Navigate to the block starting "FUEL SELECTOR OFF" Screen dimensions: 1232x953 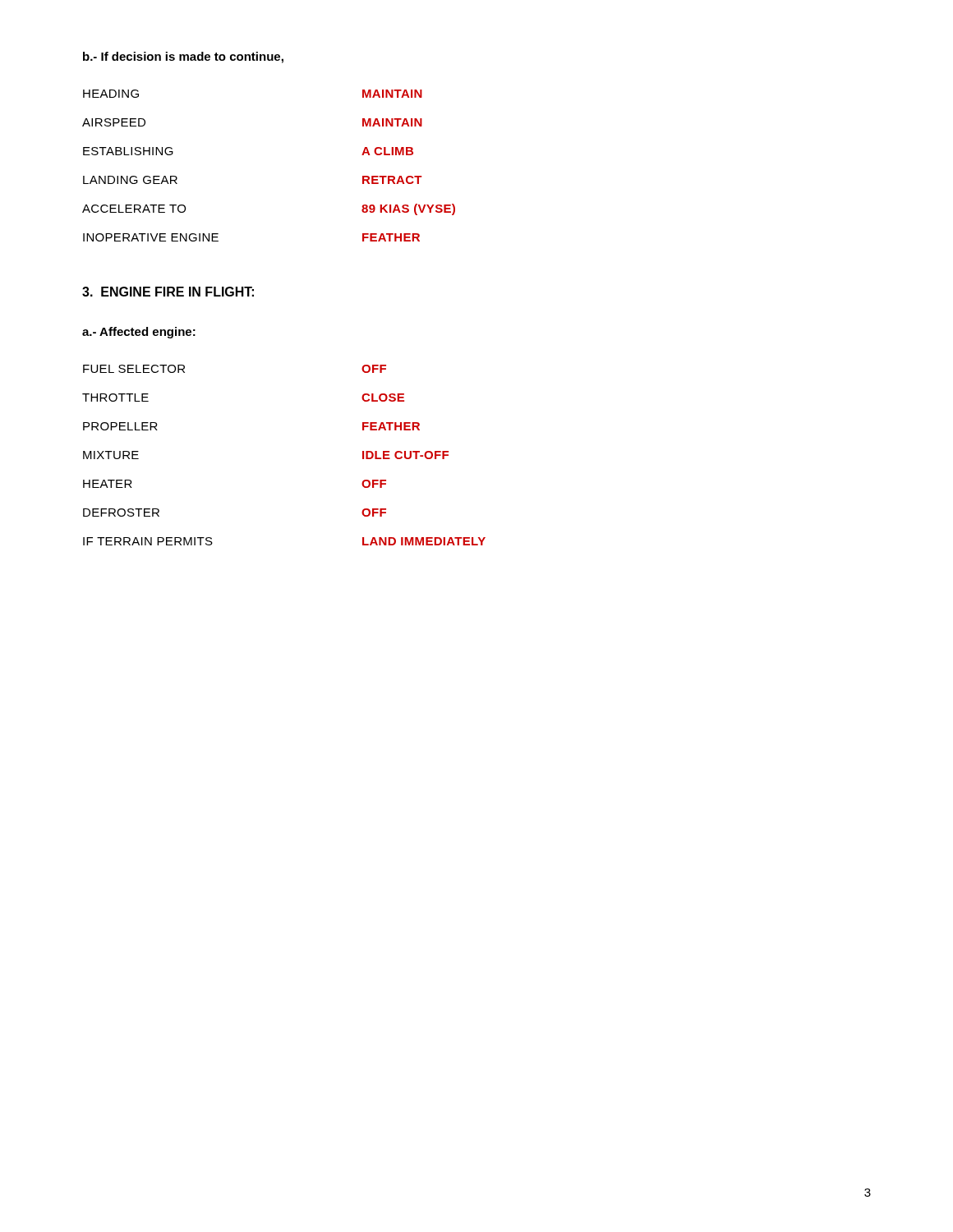[x=130, y=368]
